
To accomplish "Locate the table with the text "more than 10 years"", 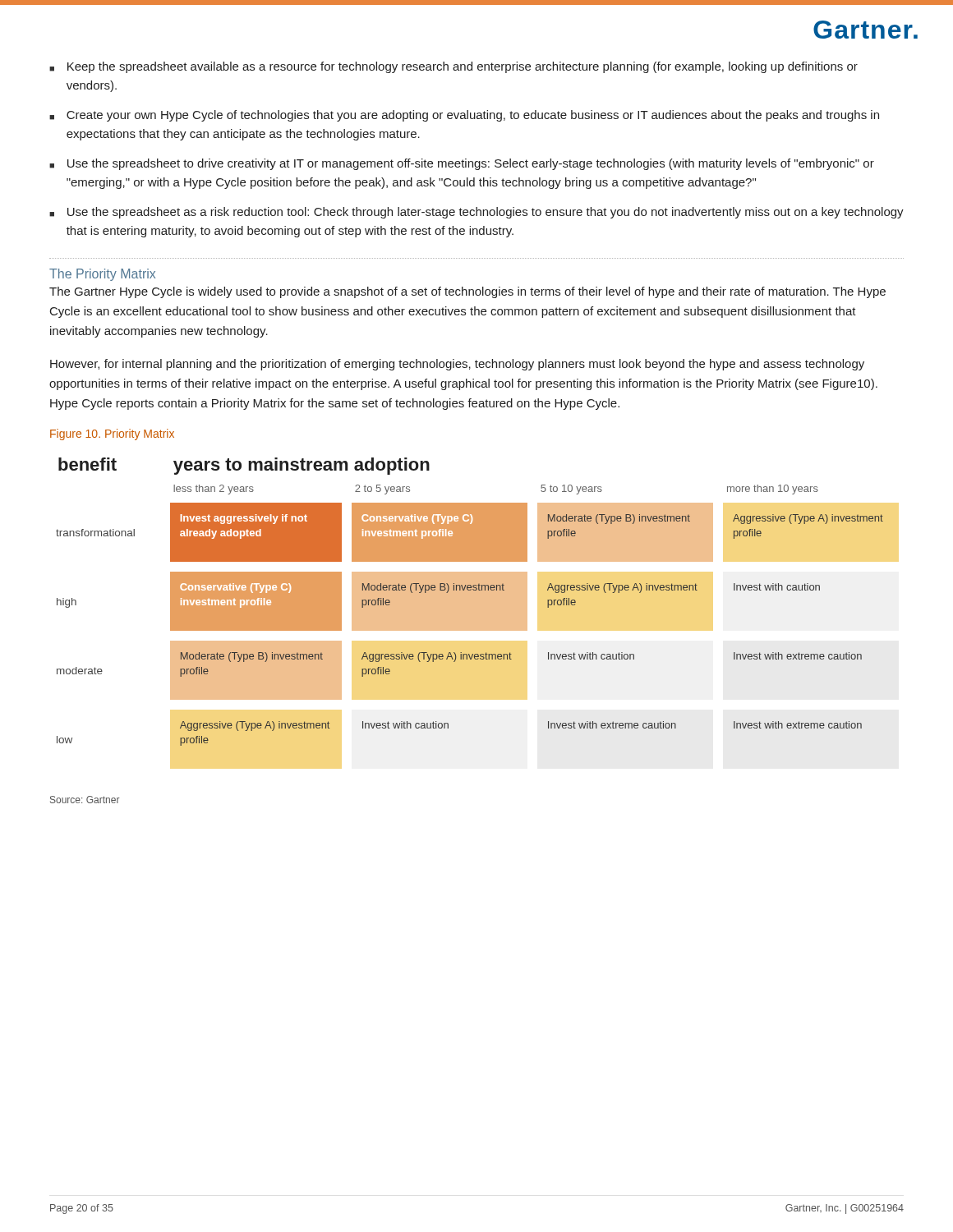I will click(x=476, y=612).
